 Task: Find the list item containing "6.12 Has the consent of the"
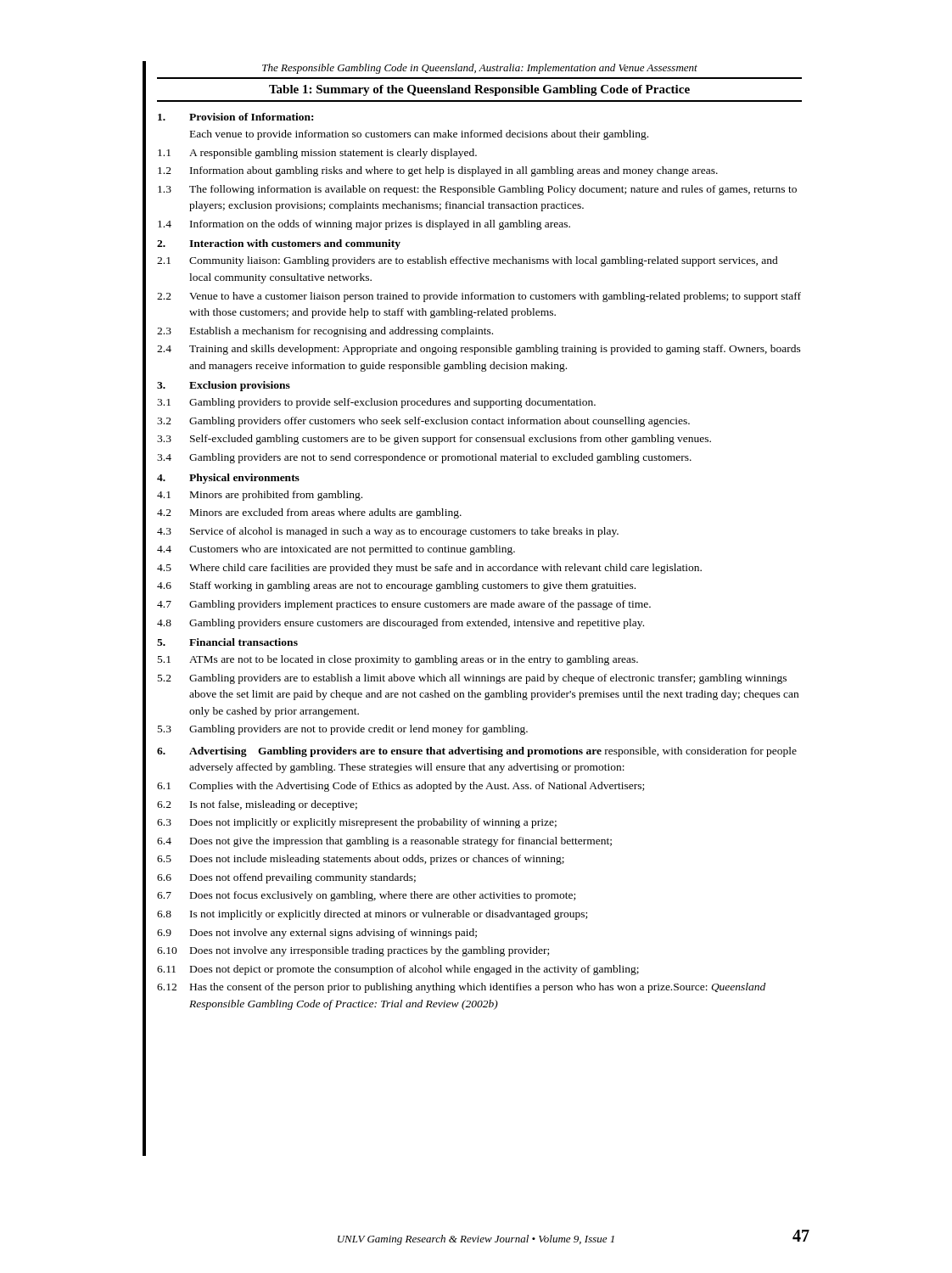pos(479,995)
